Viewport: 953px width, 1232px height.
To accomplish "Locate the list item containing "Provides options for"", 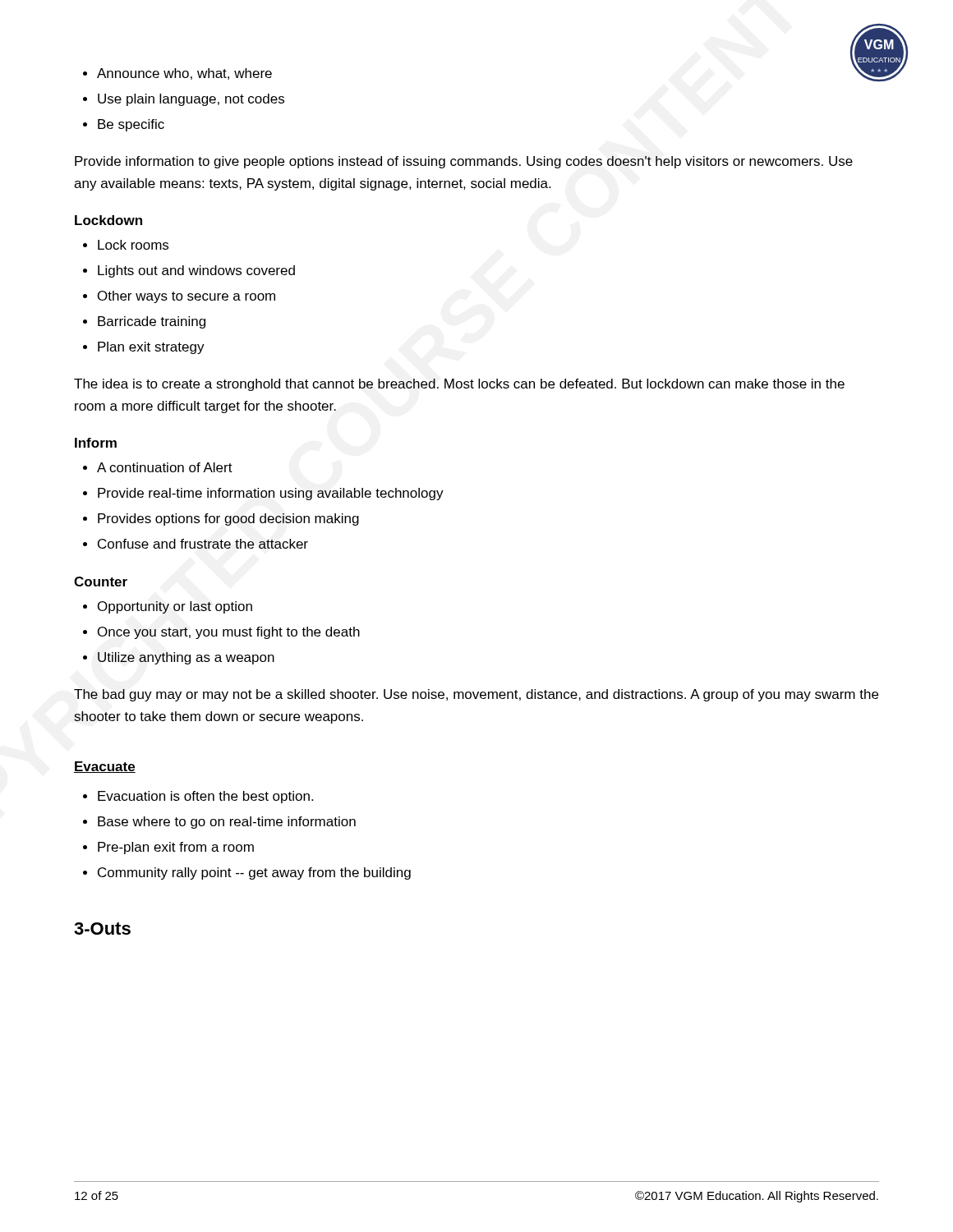I will pyautogui.click(x=228, y=519).
